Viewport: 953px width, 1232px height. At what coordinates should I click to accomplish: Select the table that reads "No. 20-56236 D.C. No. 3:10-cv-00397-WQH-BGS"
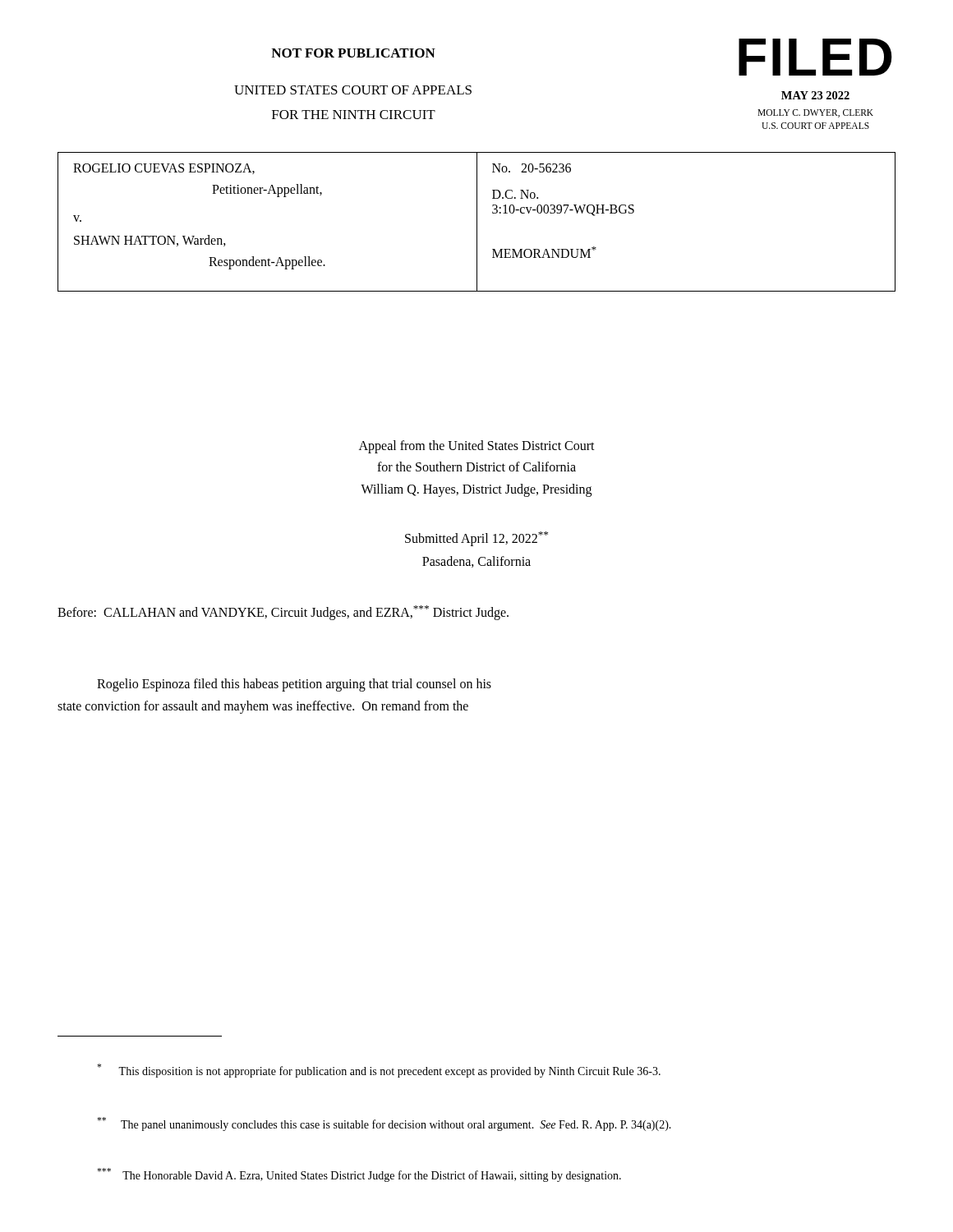[476, 222]
